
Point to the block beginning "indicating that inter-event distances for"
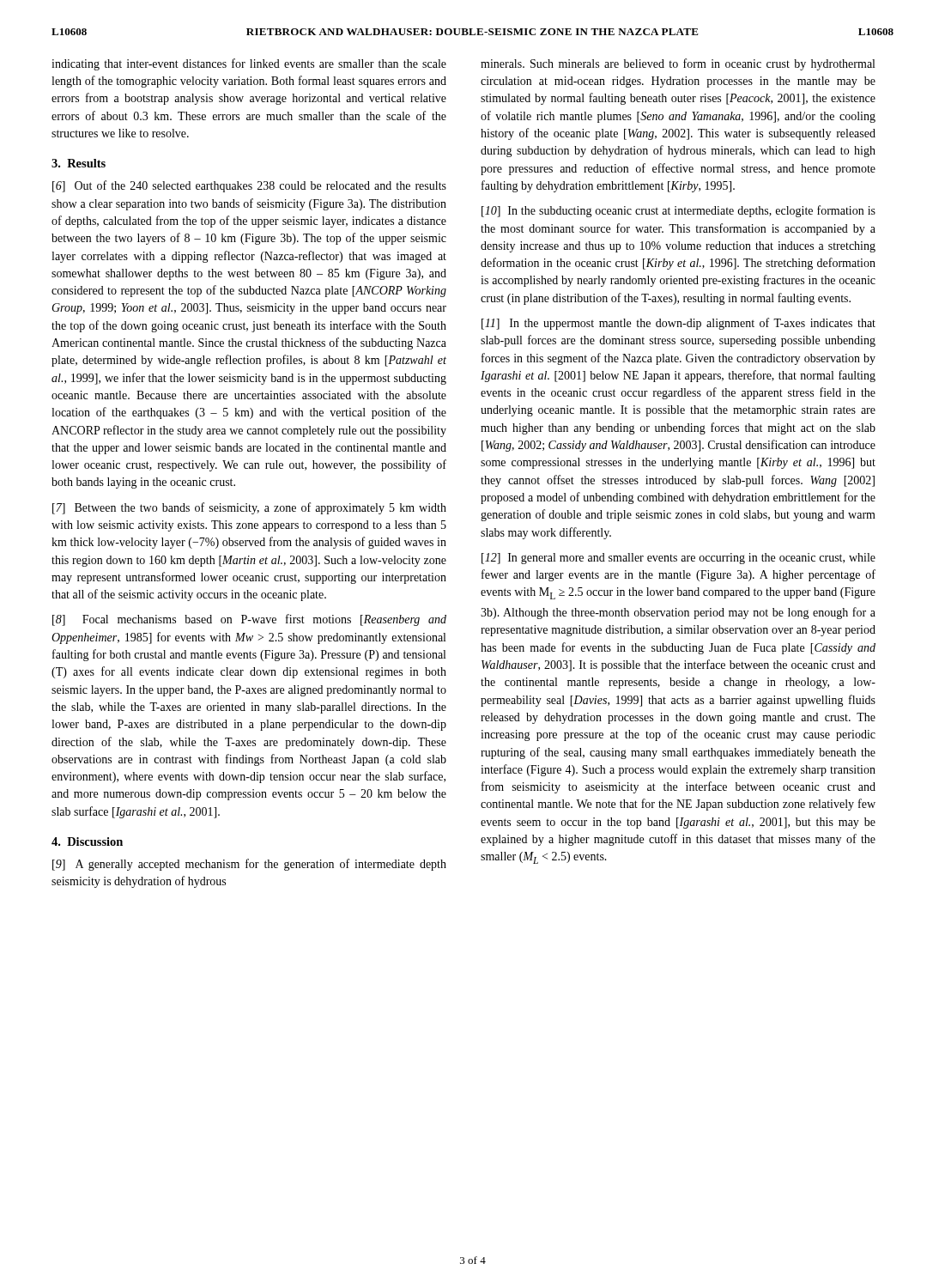coord(249,99)
